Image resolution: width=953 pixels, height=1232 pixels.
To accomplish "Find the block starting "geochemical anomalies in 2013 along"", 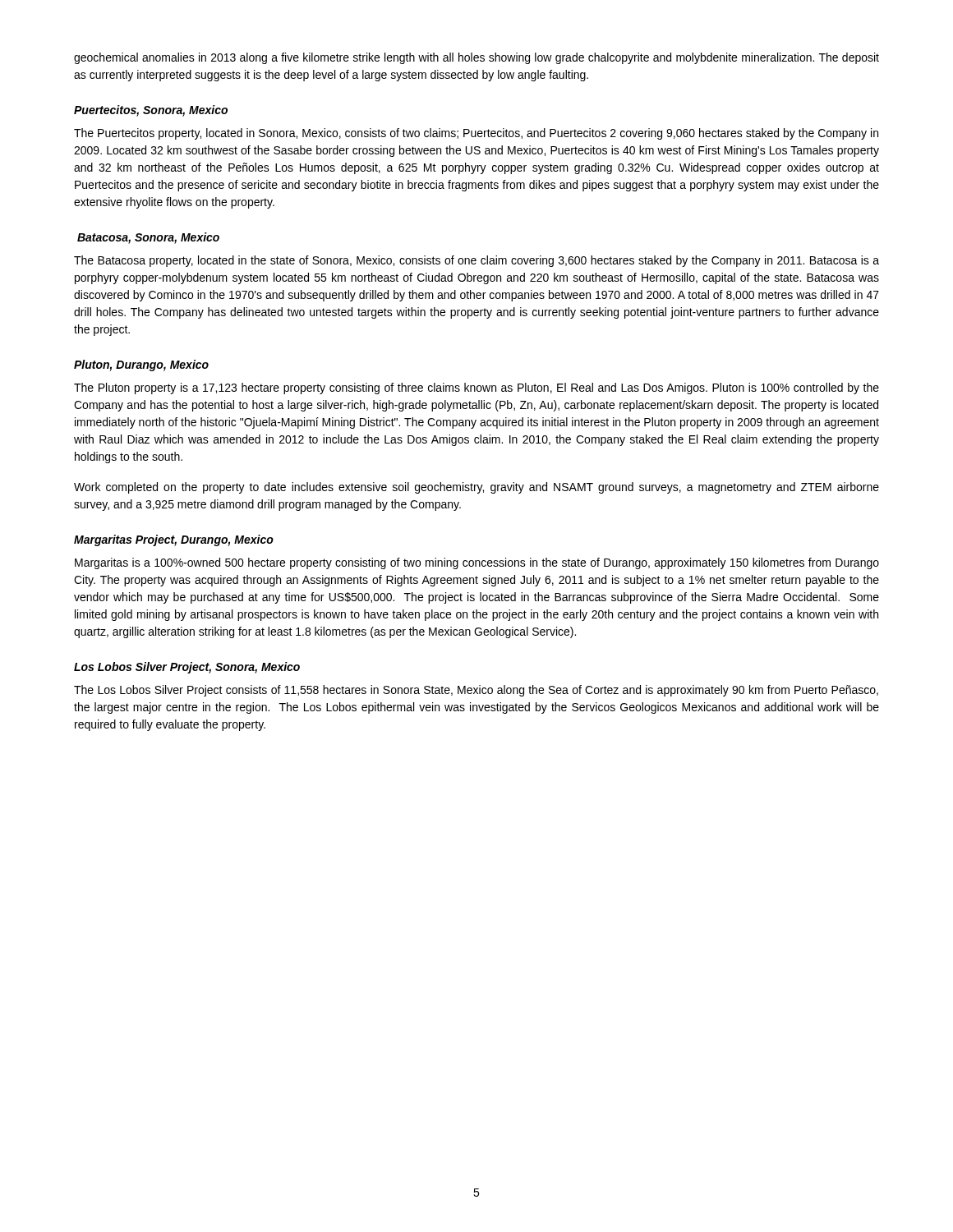I will coord(476,66).
